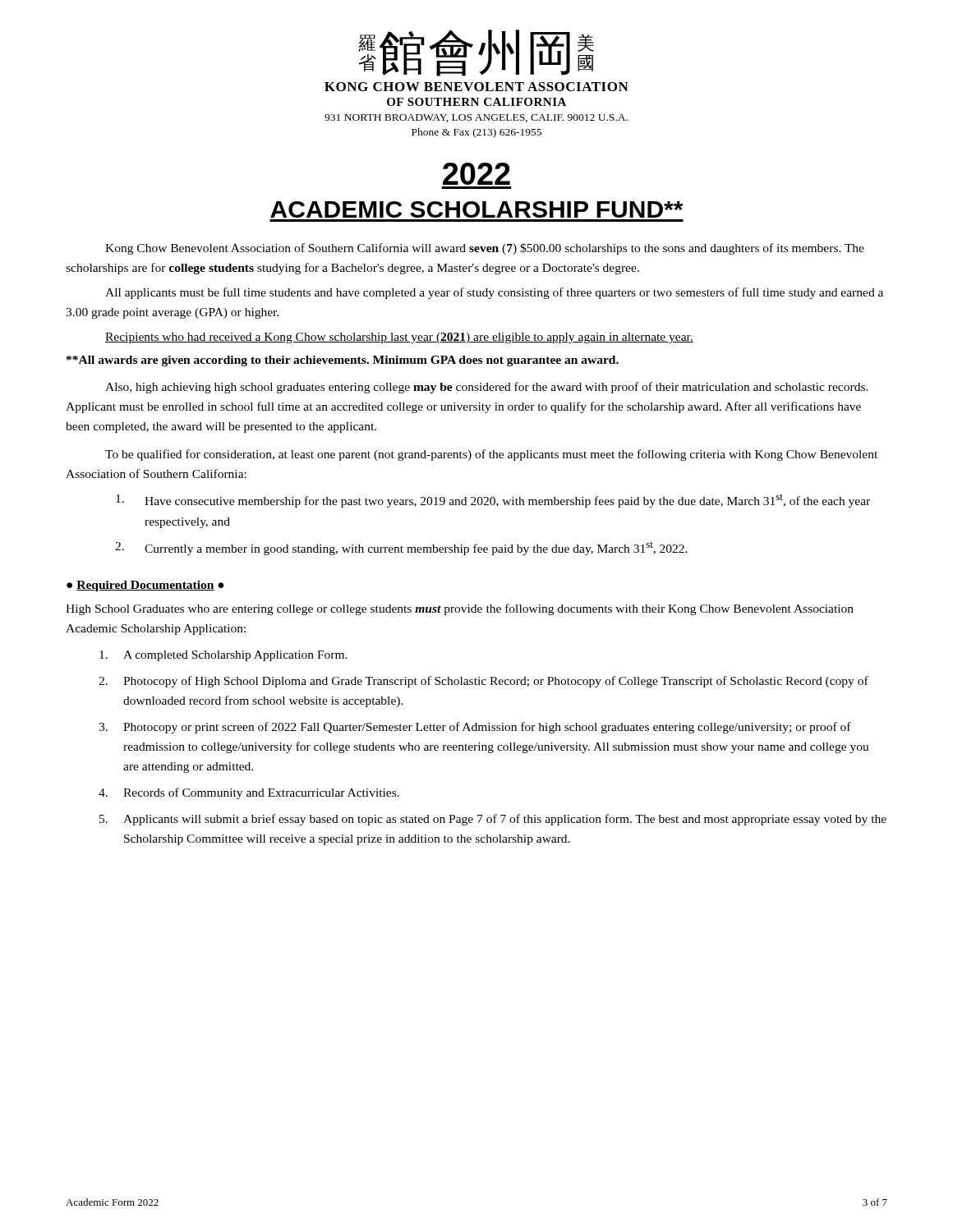Find the block on this page that starts "All awards are"
The width and height of the screenshot is (953, 1232).
click(342, 359)
